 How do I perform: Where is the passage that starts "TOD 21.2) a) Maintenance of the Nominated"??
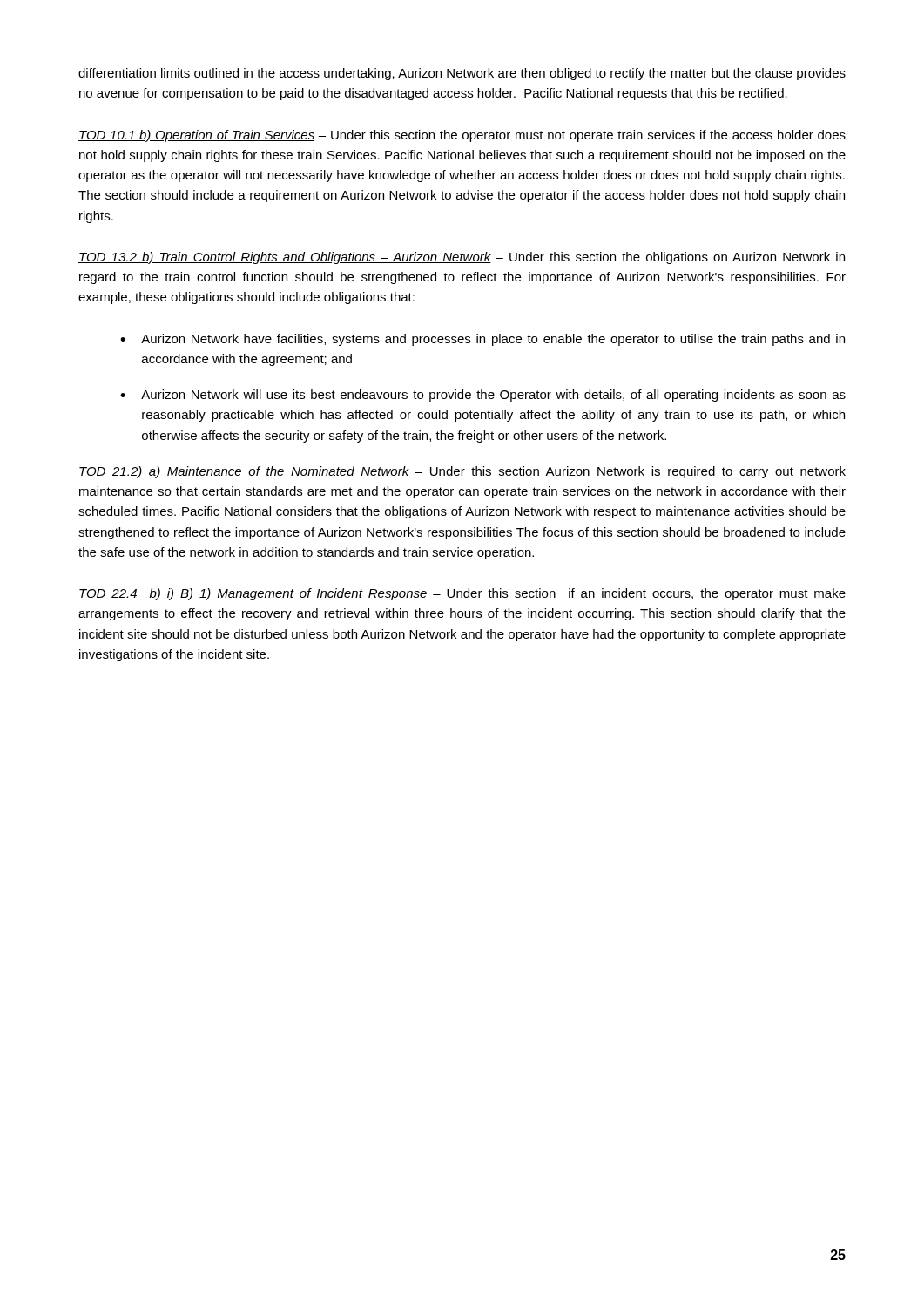pyautogui.click(x=462, y=511)
